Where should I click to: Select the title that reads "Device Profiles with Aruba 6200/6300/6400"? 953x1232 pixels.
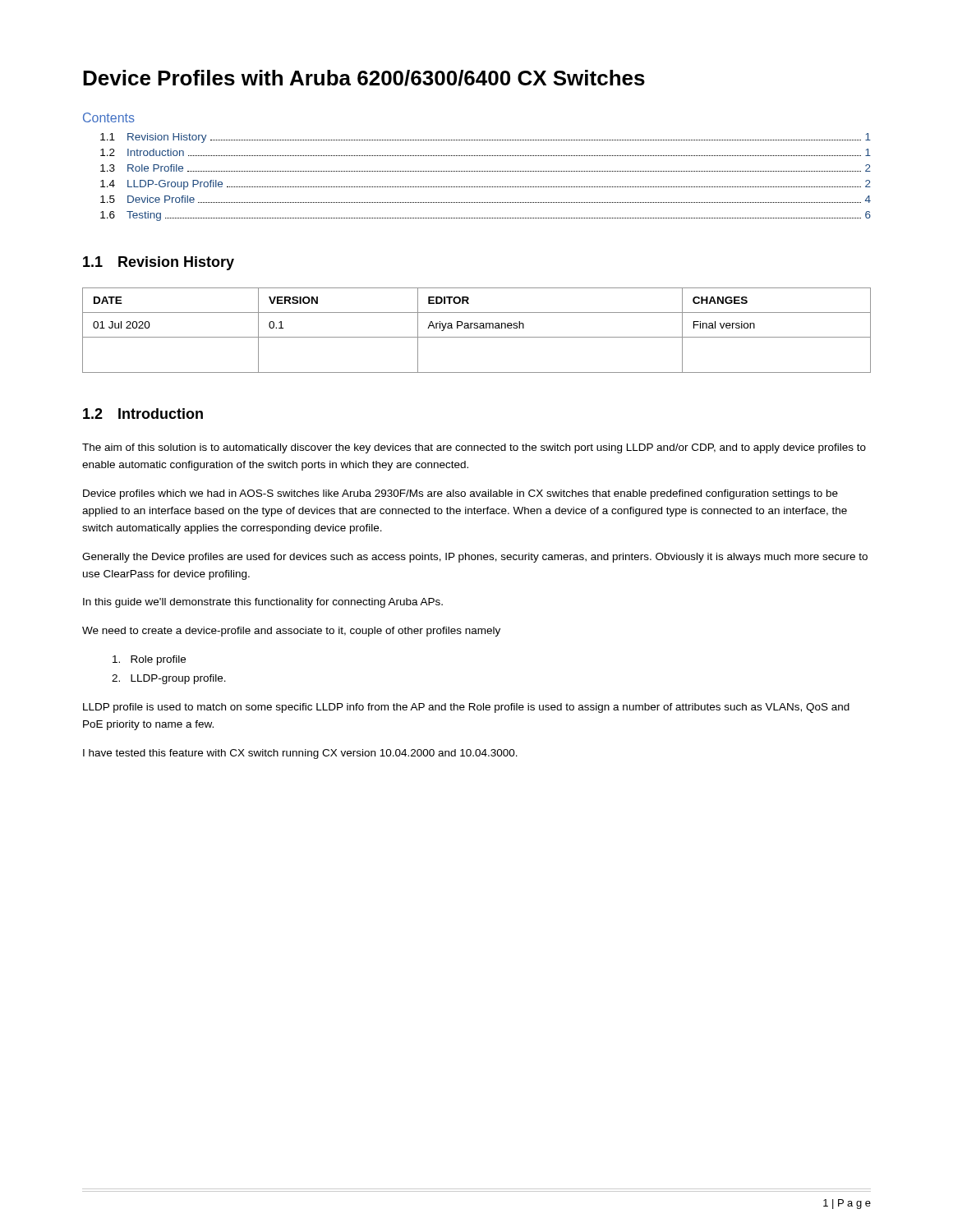364,78
